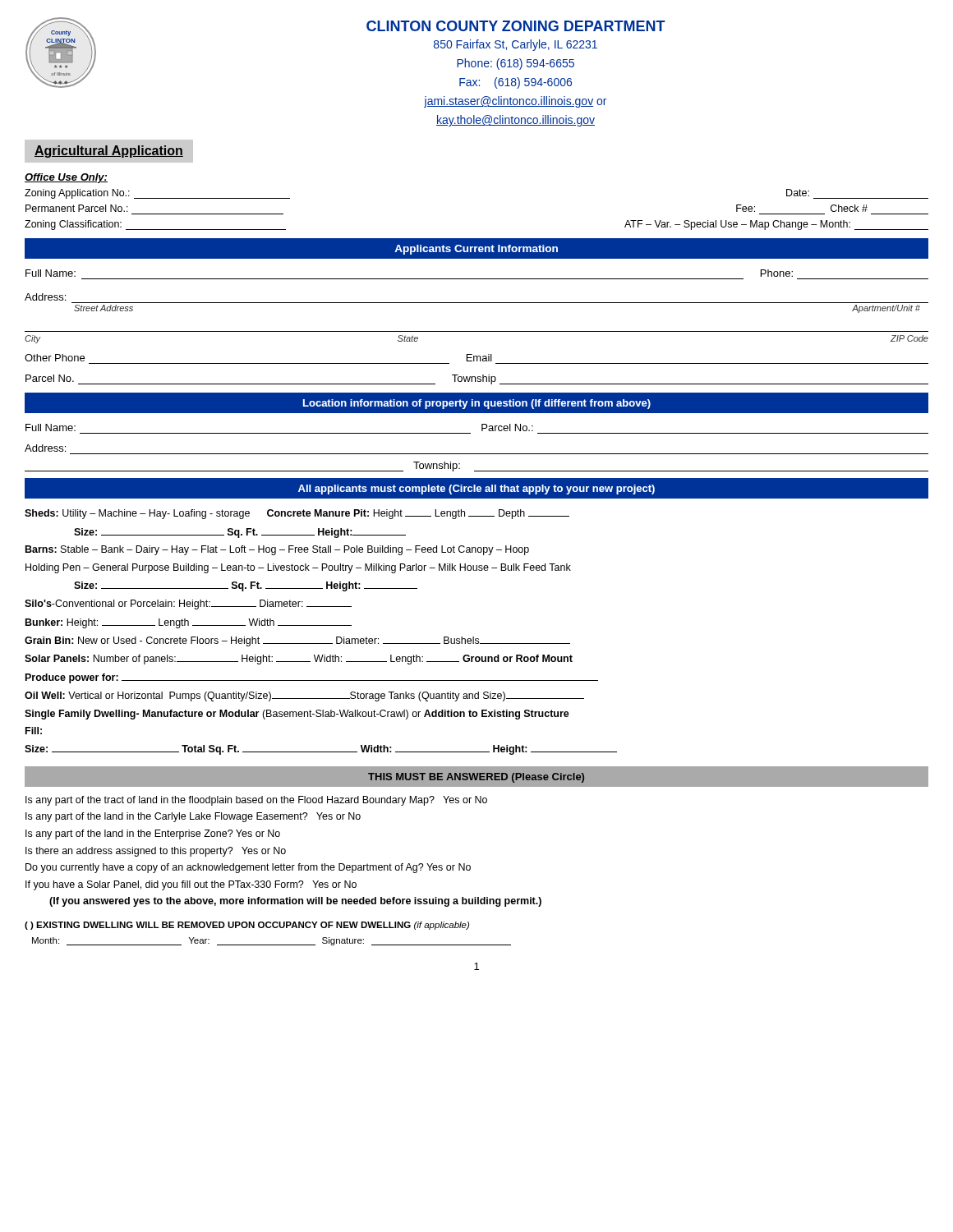The height and width of the screenshot is (1232, 953).
Task: Where does it say "Applicants Current Information"?
Action: [x=476, y=249]
